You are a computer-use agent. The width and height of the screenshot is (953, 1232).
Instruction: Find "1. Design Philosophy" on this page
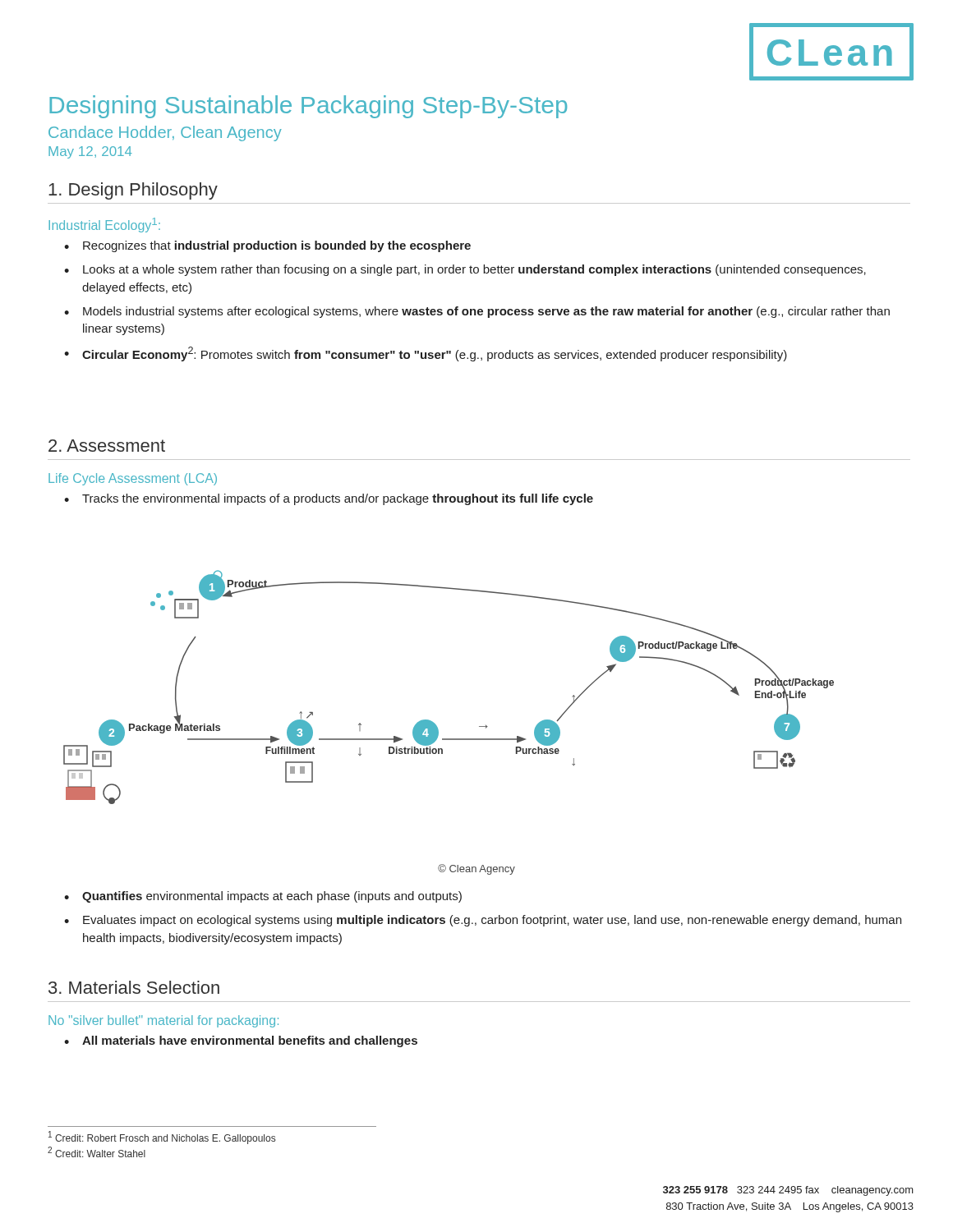479,191
